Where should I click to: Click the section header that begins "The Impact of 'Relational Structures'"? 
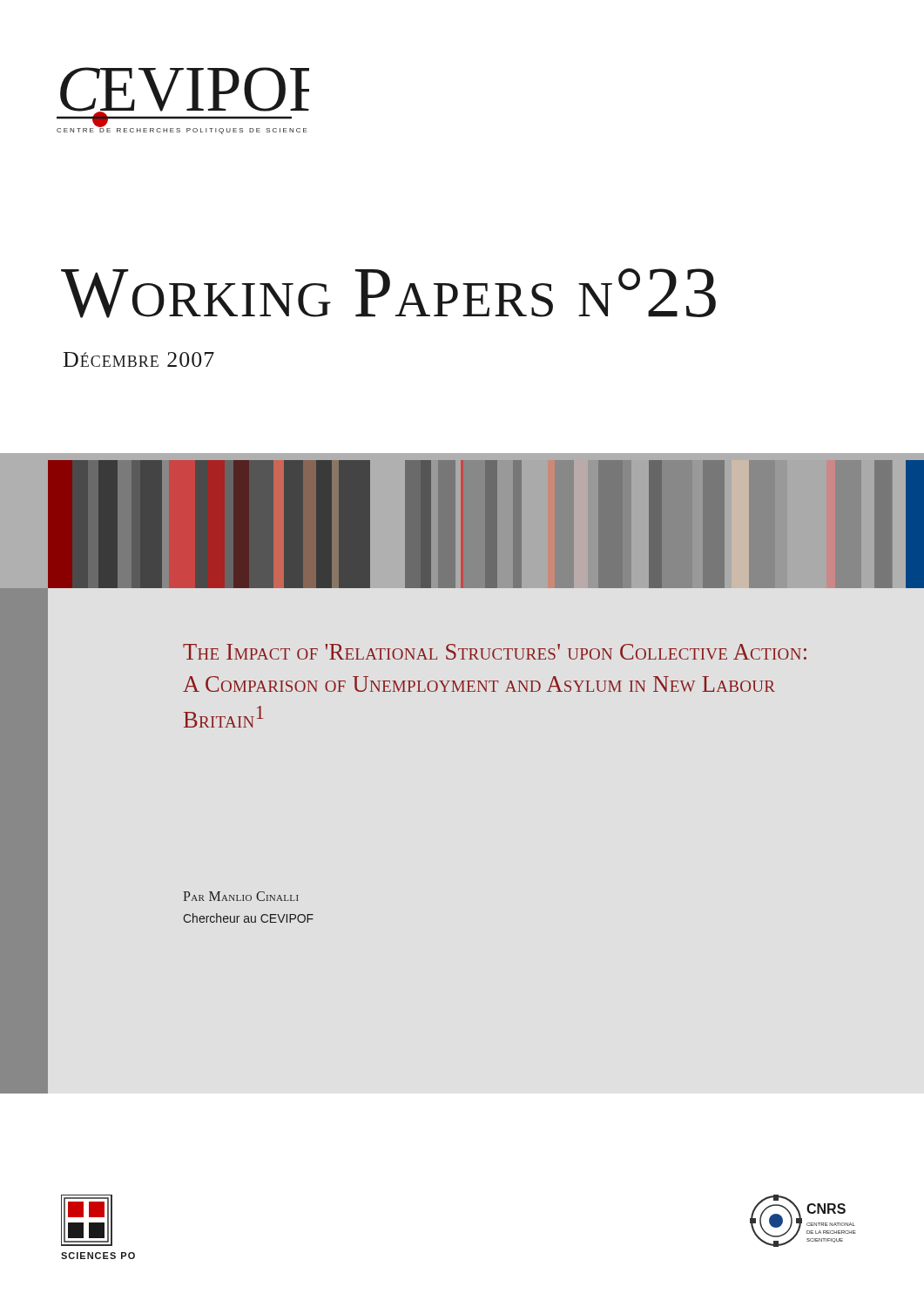point(496,686)
